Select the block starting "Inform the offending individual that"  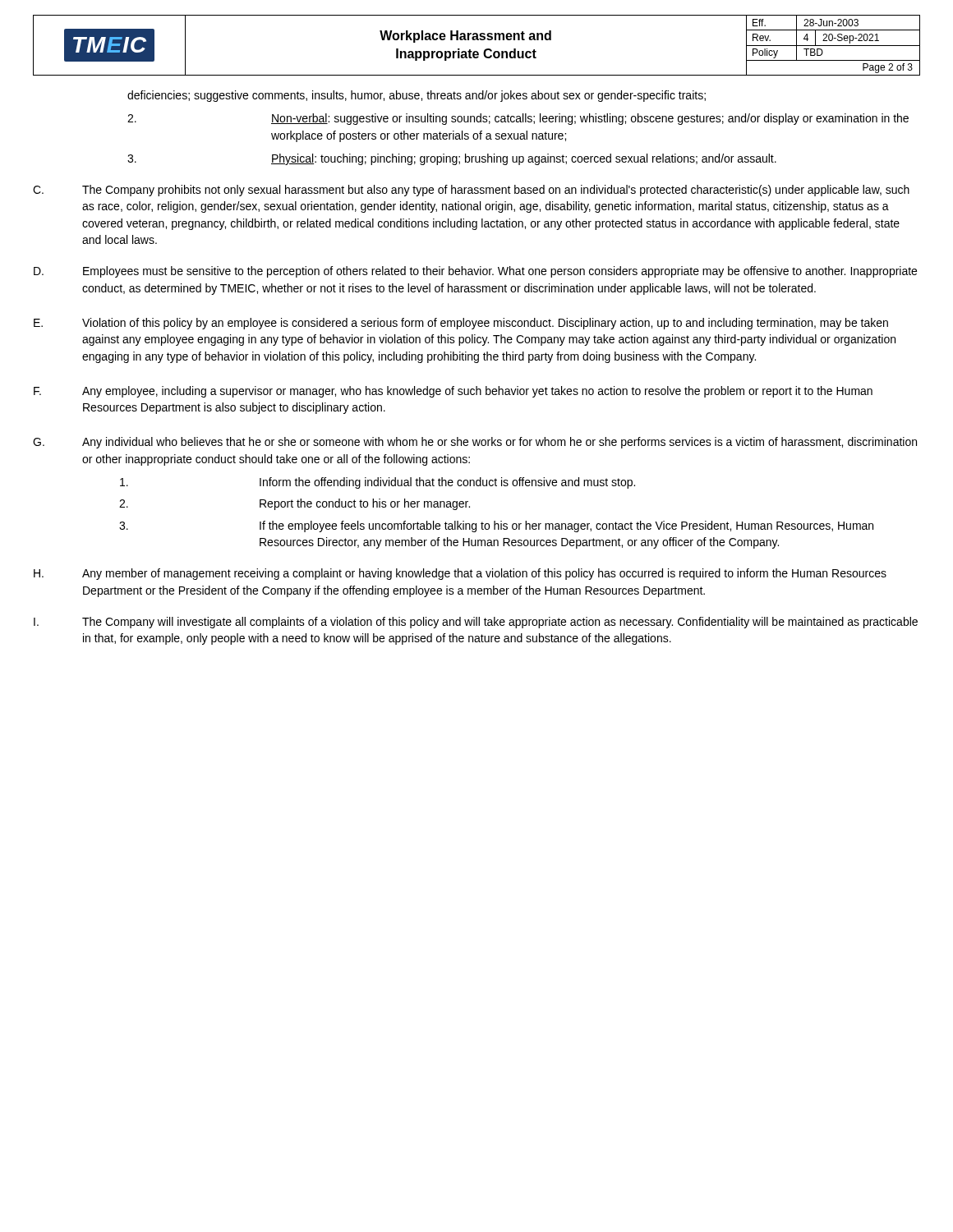tap(476, 482)
